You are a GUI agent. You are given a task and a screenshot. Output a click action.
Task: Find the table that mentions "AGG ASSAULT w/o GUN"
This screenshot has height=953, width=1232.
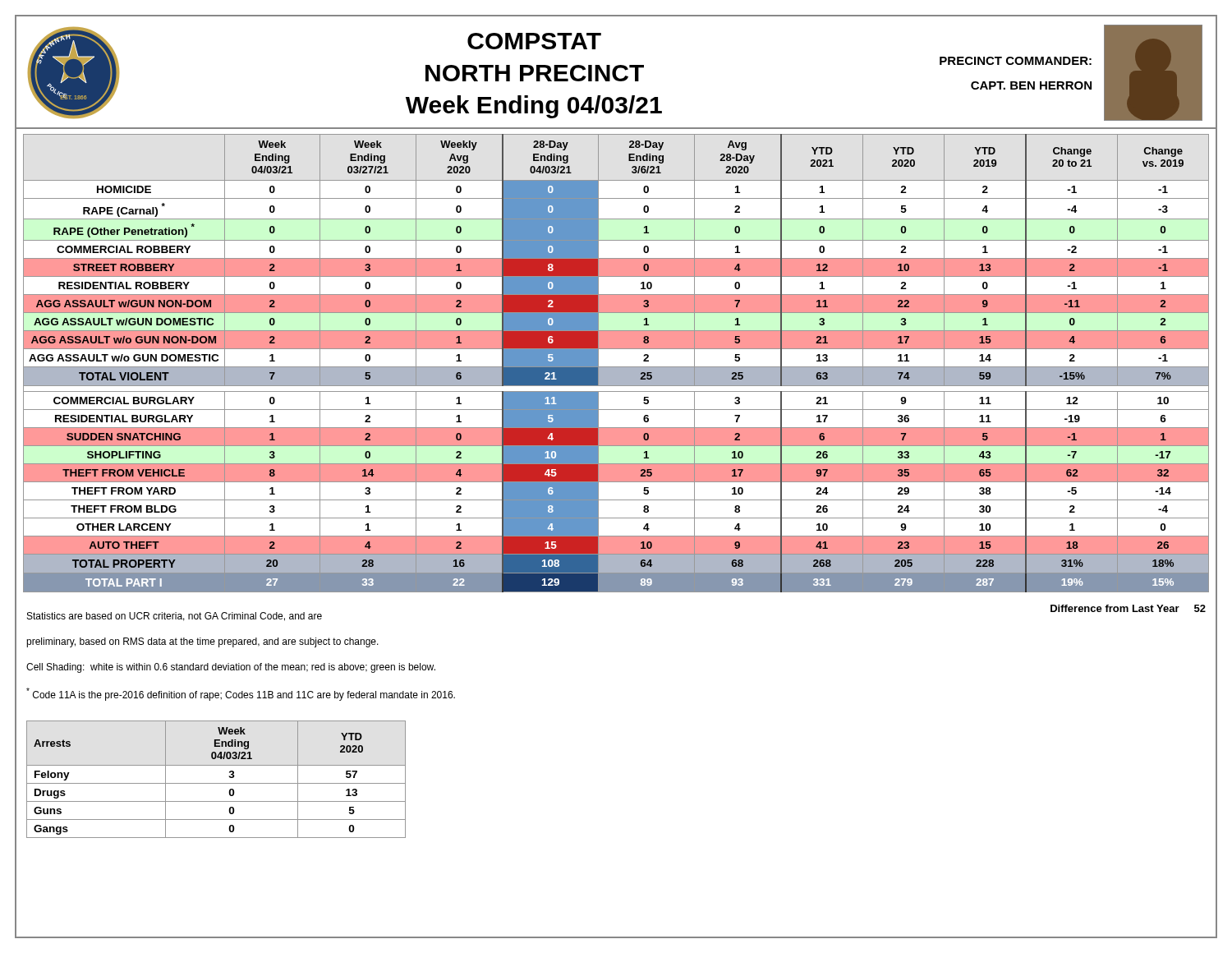(x=616, y=362)
